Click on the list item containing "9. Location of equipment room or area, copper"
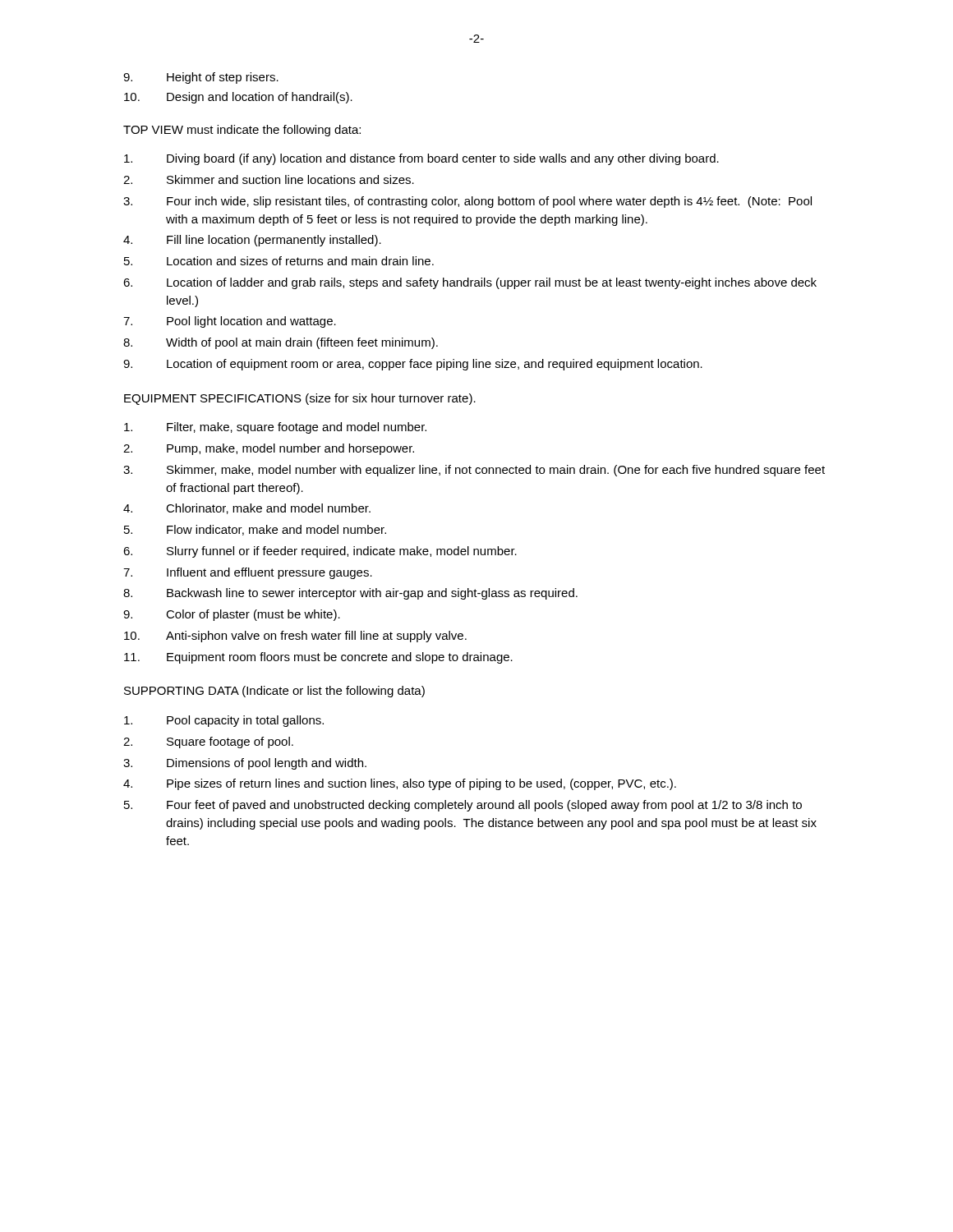This screenshot has height=1232, width=953. 476,364
